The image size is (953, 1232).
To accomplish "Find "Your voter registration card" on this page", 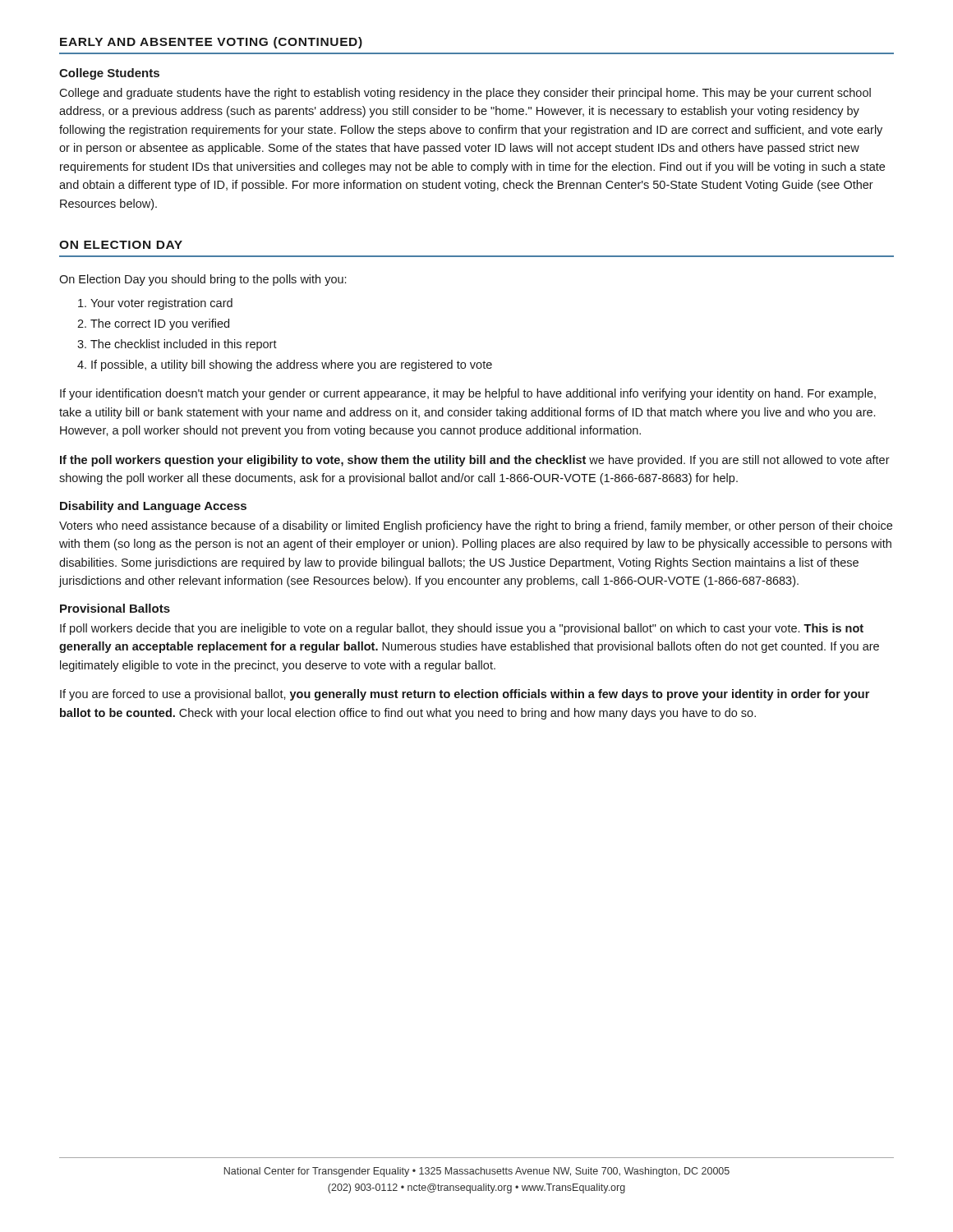I will (x=161, y=304).
